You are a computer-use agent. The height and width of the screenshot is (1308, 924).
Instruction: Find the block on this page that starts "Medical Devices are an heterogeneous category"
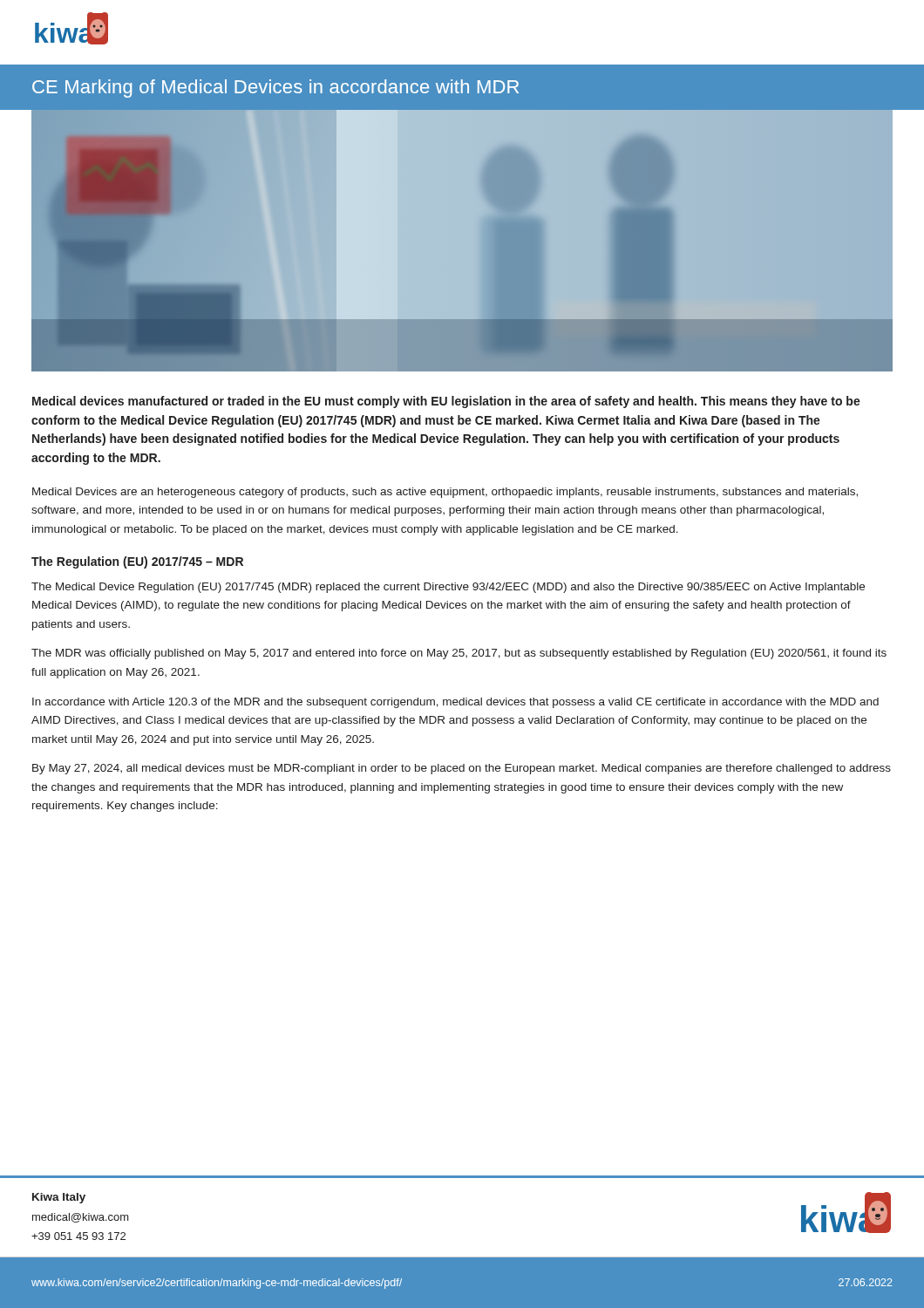pos(445,510)
